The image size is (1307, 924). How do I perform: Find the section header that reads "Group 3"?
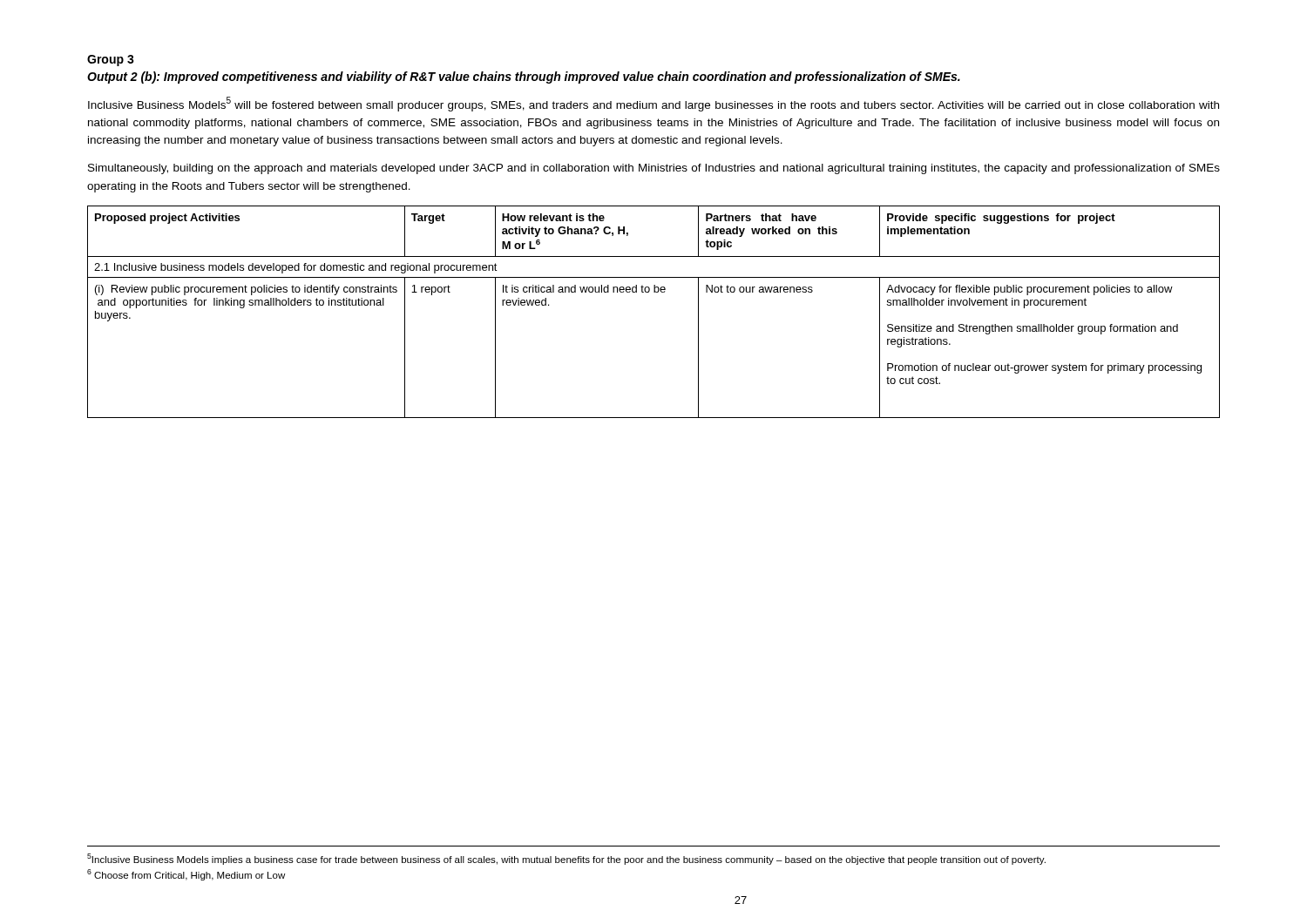click(111, 59)
